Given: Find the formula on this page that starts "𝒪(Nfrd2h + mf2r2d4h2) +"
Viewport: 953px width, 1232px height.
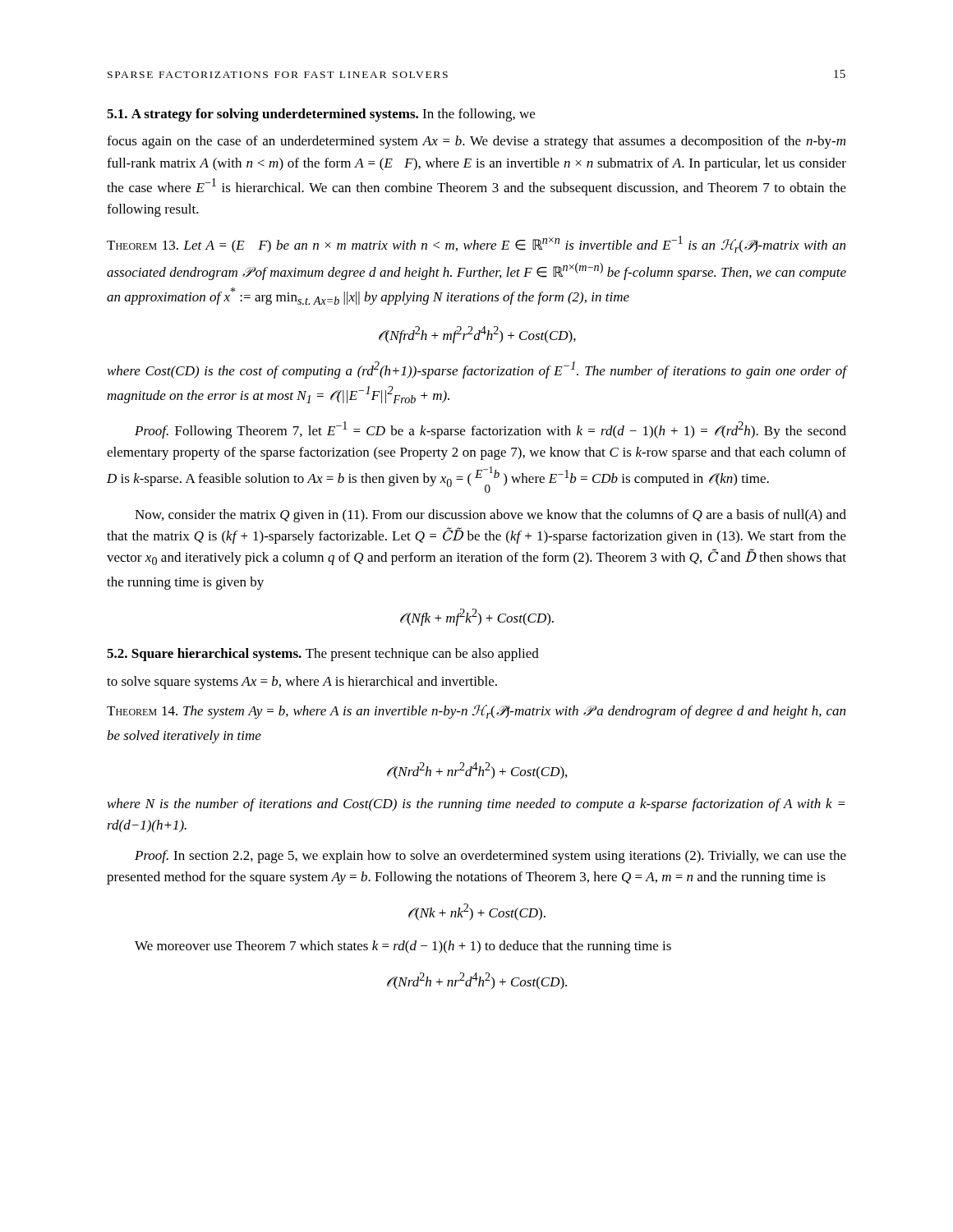Looking at the screenshot, I should (x=476, y=334).
